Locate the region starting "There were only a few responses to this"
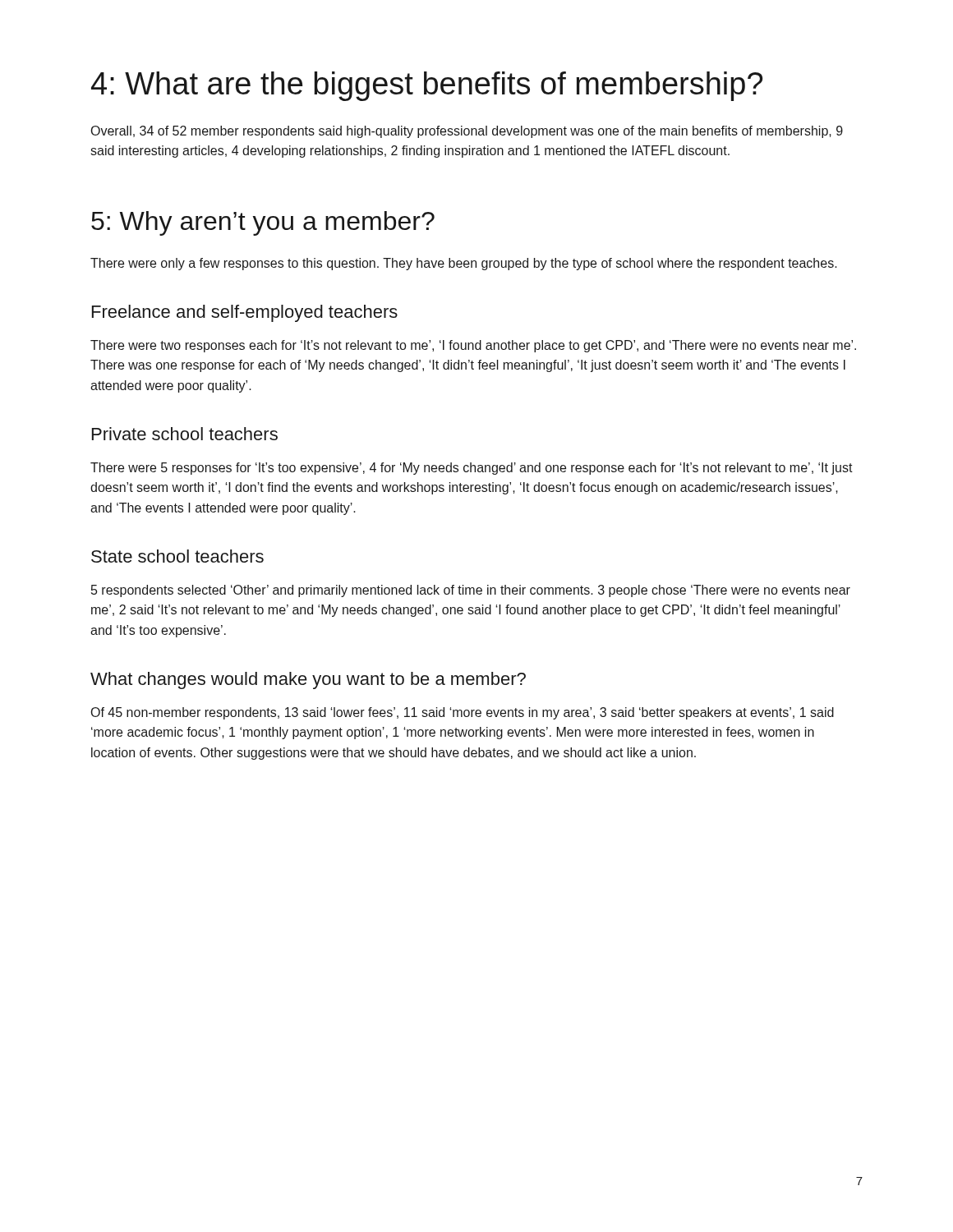This screenshot has height=1232, width=953. 476,264
